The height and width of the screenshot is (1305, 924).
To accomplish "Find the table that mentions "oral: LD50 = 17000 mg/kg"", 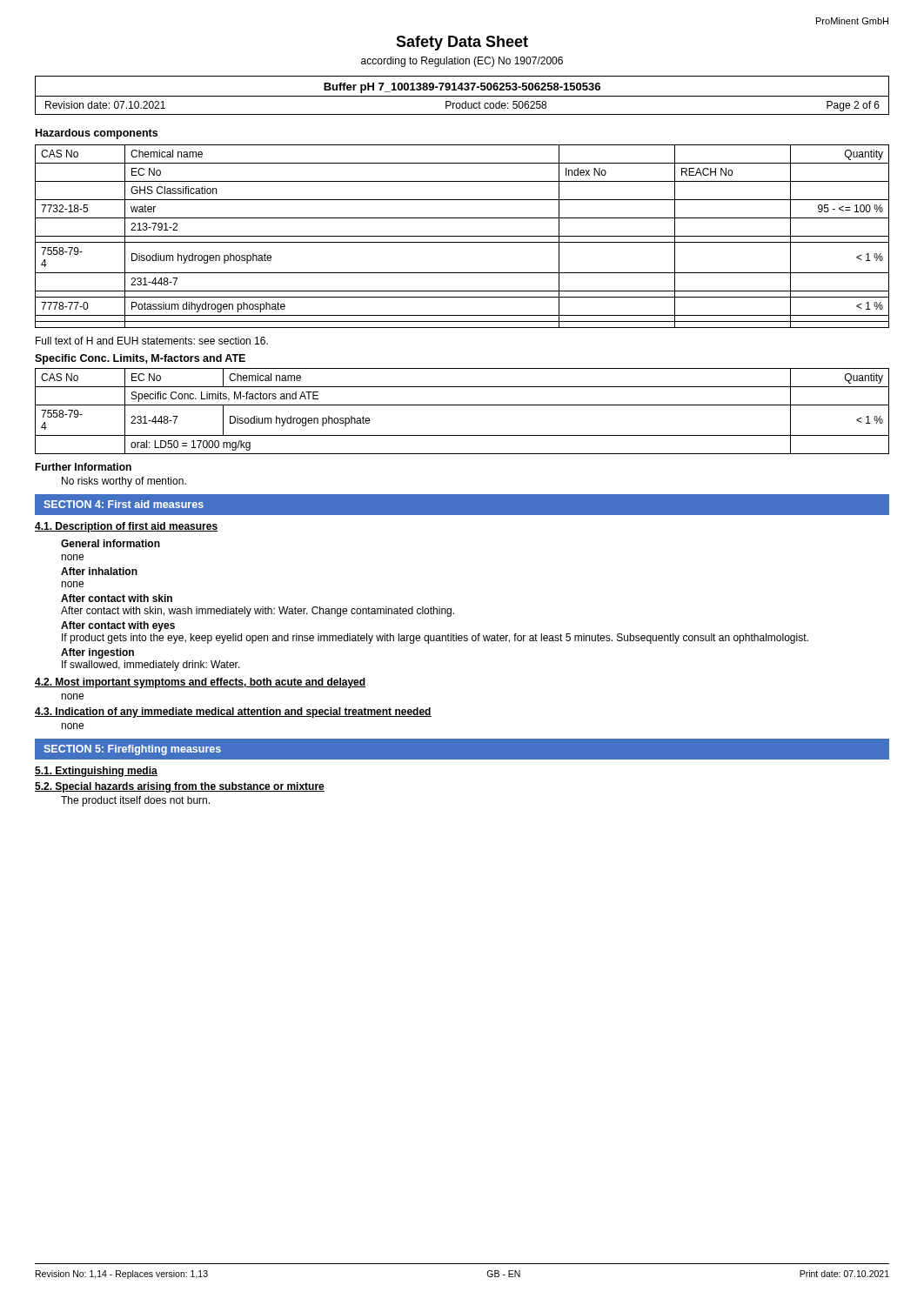I will click(462, 411).
